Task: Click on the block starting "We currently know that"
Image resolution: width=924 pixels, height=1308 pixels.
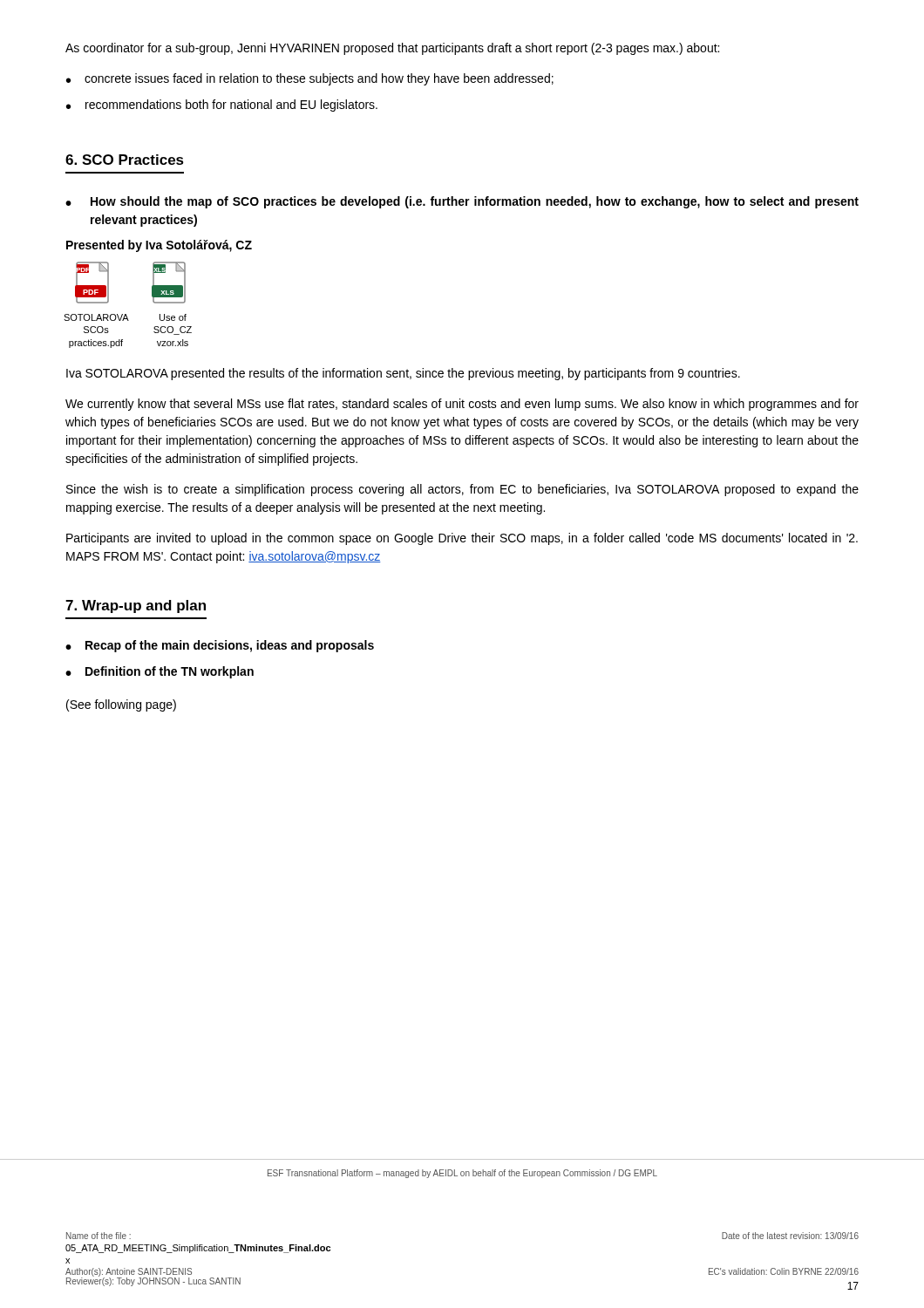Action: 462,431
